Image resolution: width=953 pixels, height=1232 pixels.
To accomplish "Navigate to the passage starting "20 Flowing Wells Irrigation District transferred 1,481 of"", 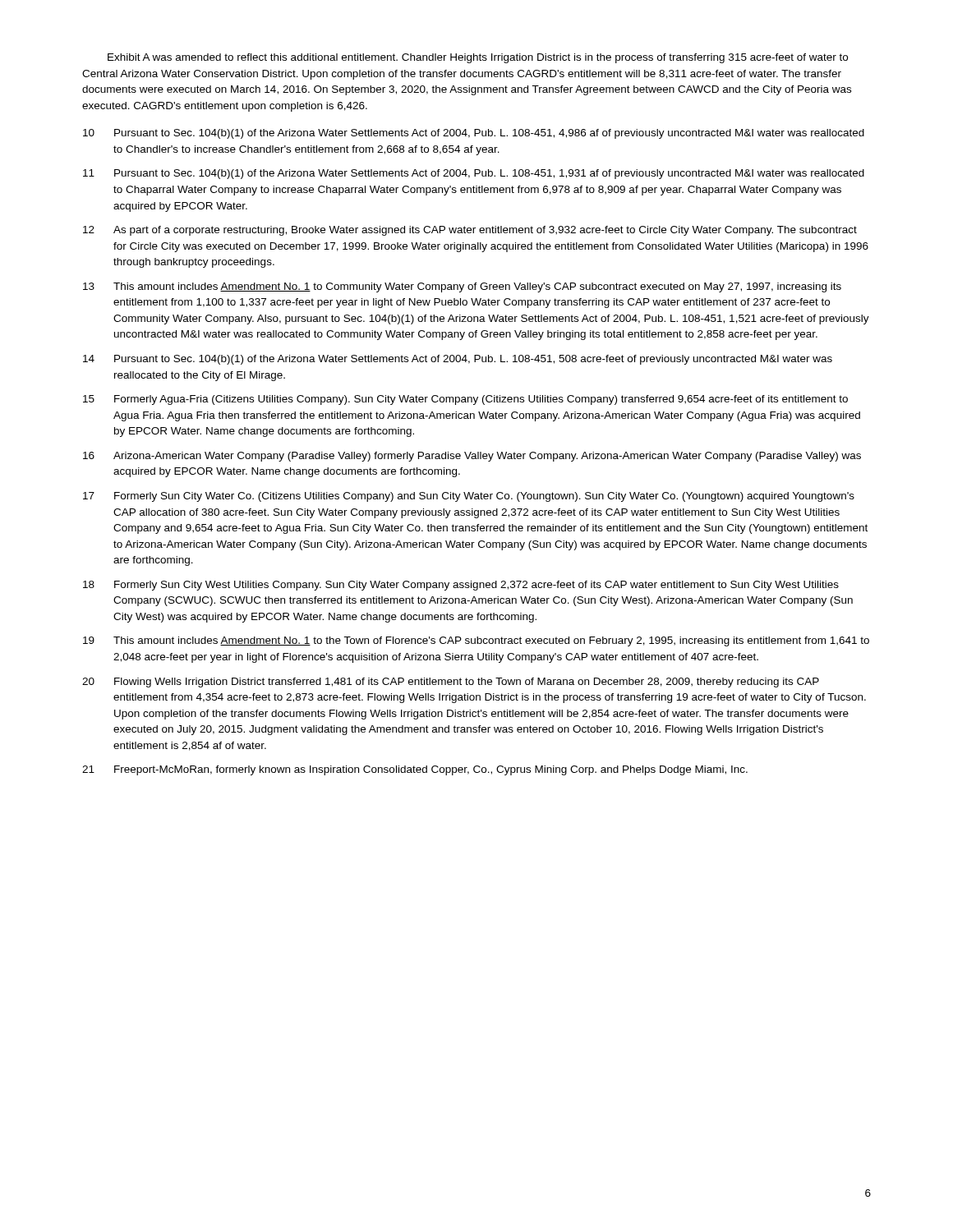I will tap(476, 713).
